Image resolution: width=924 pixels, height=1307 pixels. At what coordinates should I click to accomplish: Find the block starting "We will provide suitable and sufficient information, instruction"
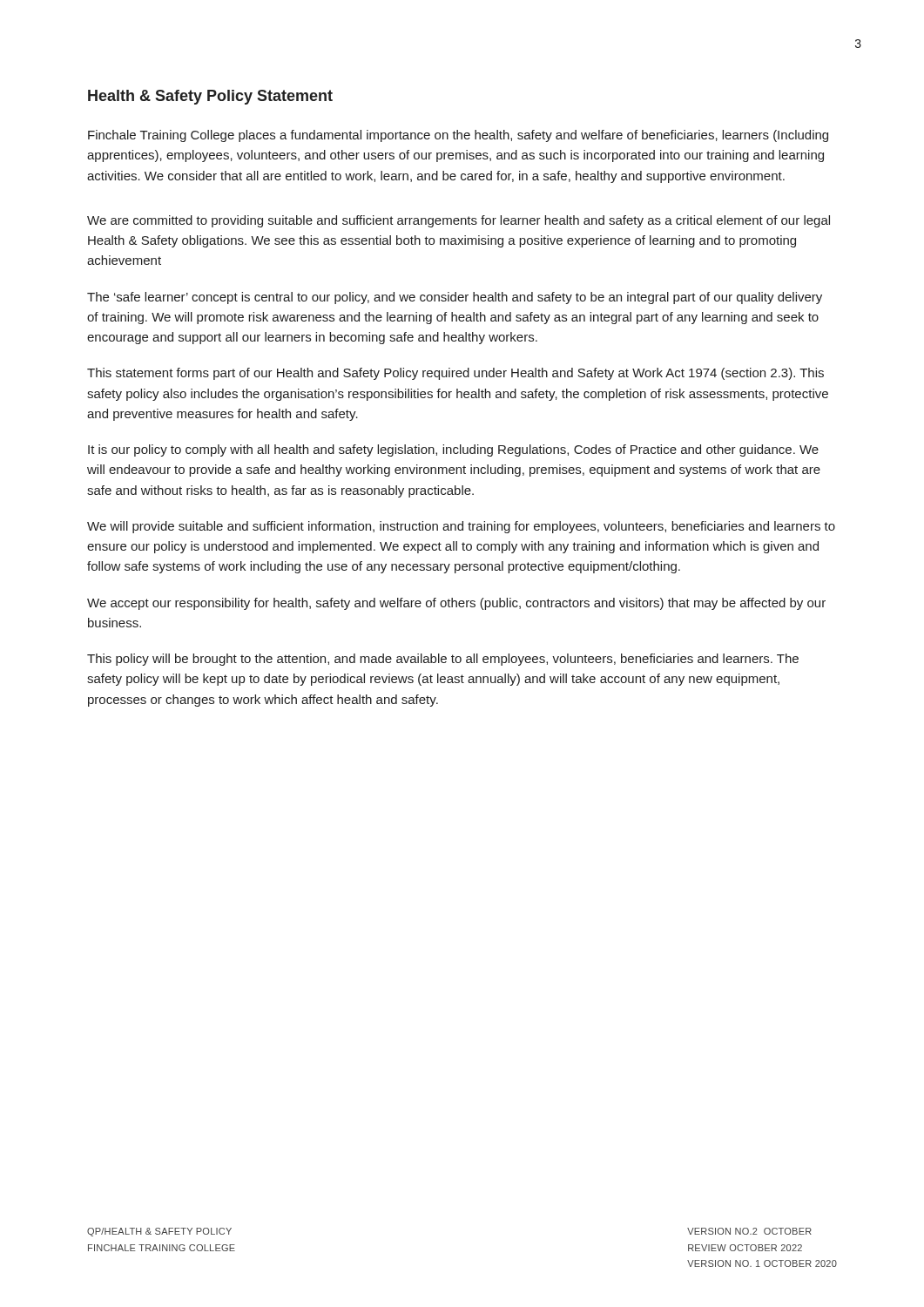point(461,546)
